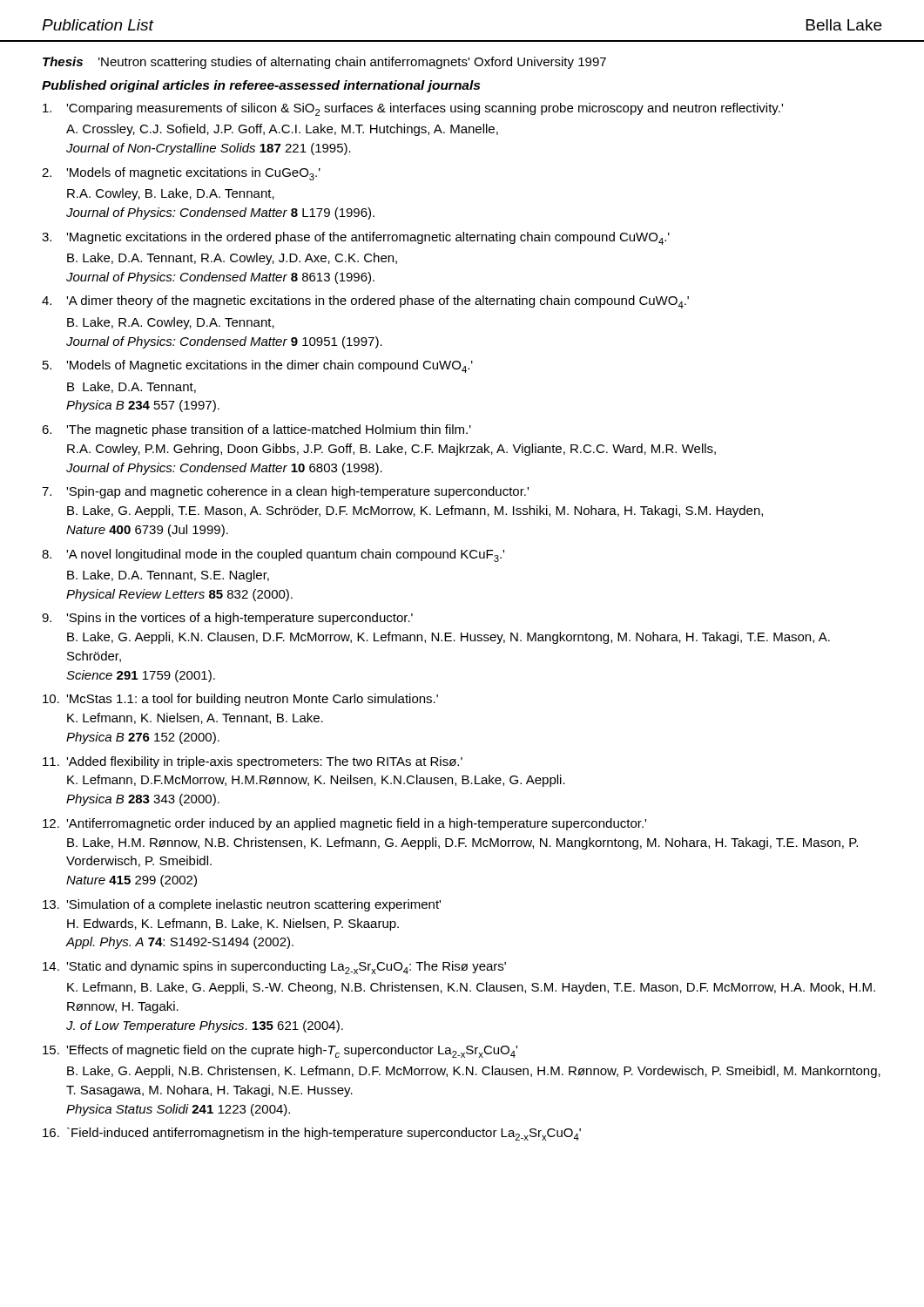This screenshot has height=1307, width=924.
Task: Where is the passage that starts "Thesis 'Neutron scattering studies"?
Action: click(324, 61)
